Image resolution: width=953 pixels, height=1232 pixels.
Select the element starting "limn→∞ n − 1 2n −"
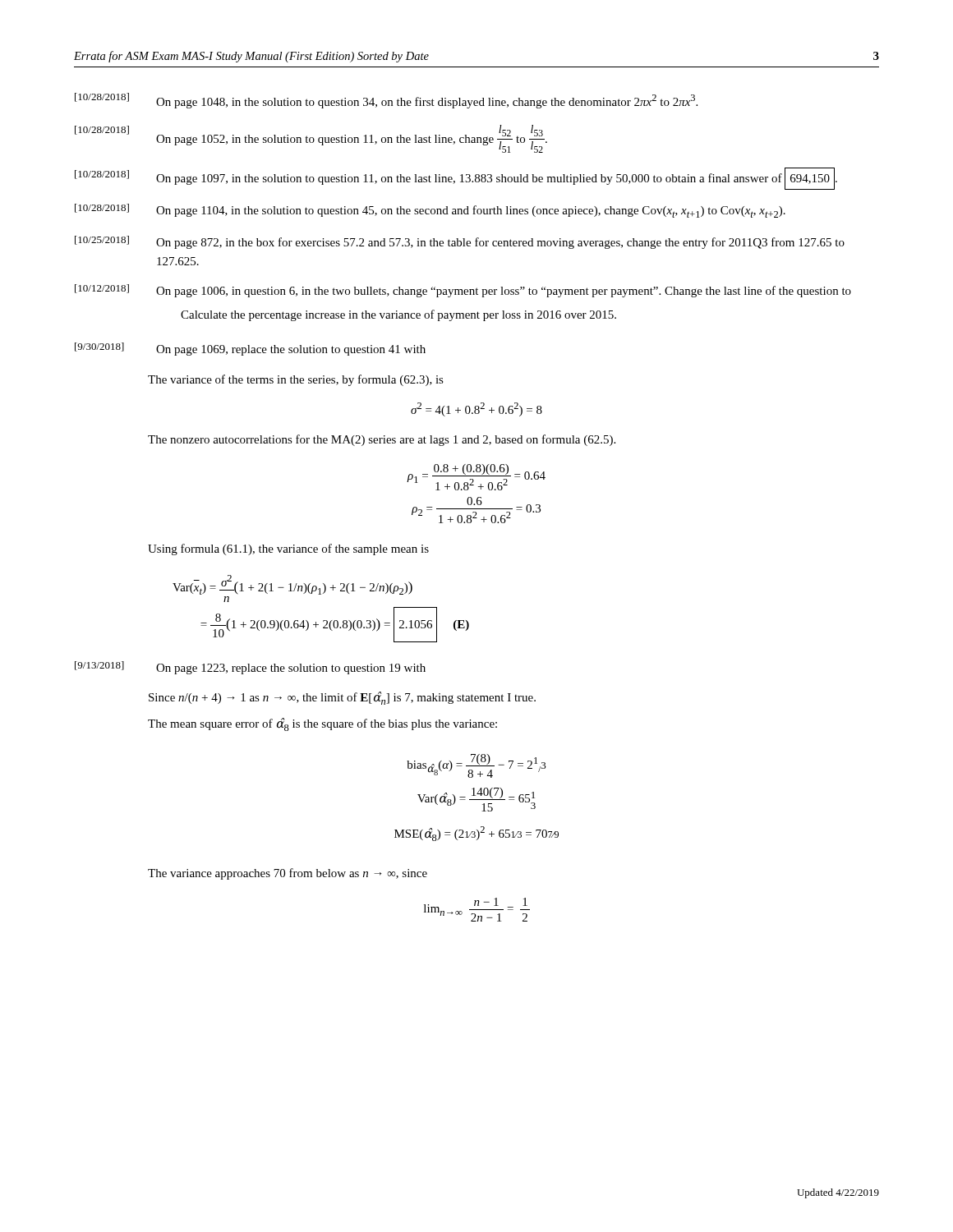point(476,909)
